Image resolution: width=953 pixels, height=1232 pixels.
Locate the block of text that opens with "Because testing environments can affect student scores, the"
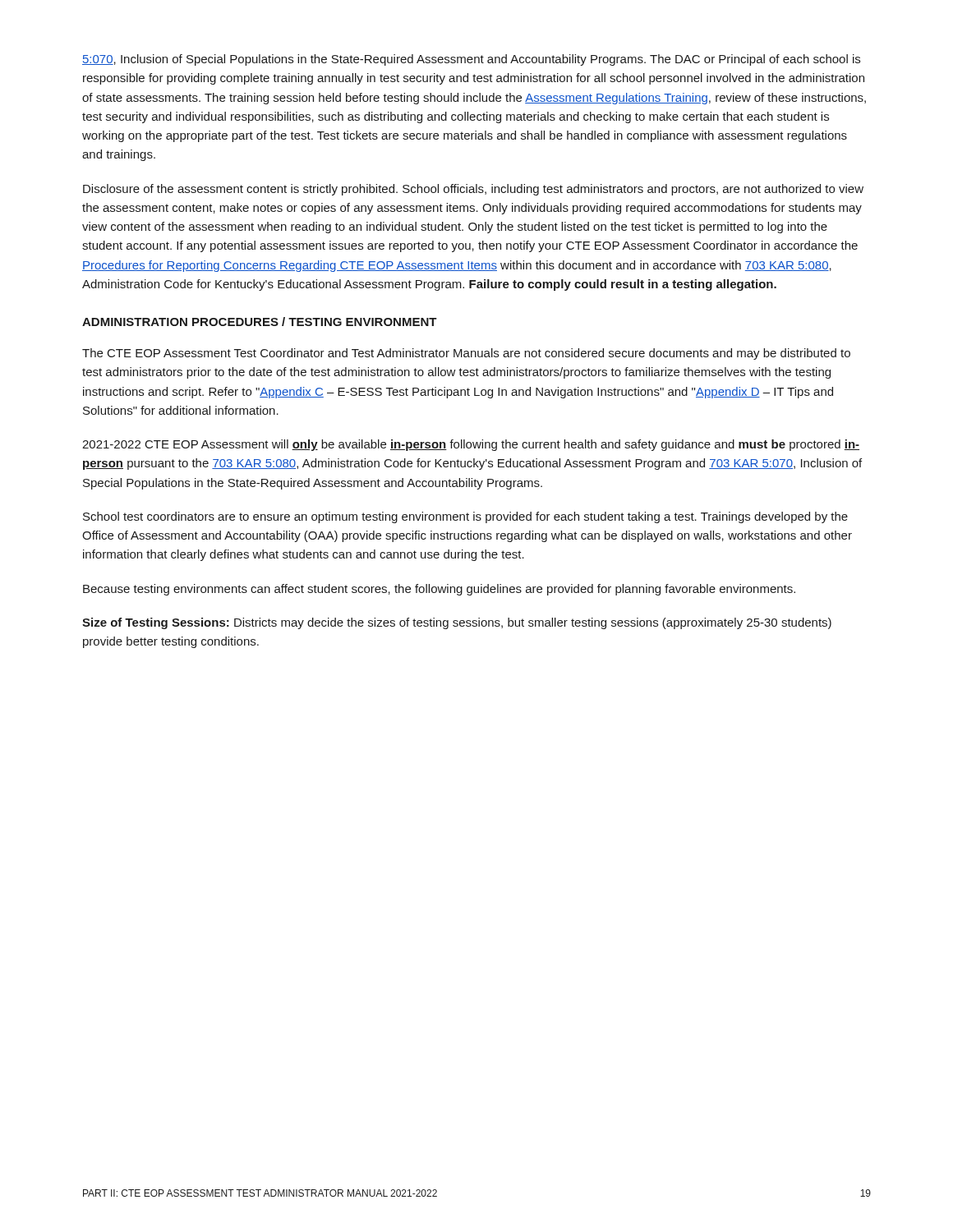click(439, 588)
